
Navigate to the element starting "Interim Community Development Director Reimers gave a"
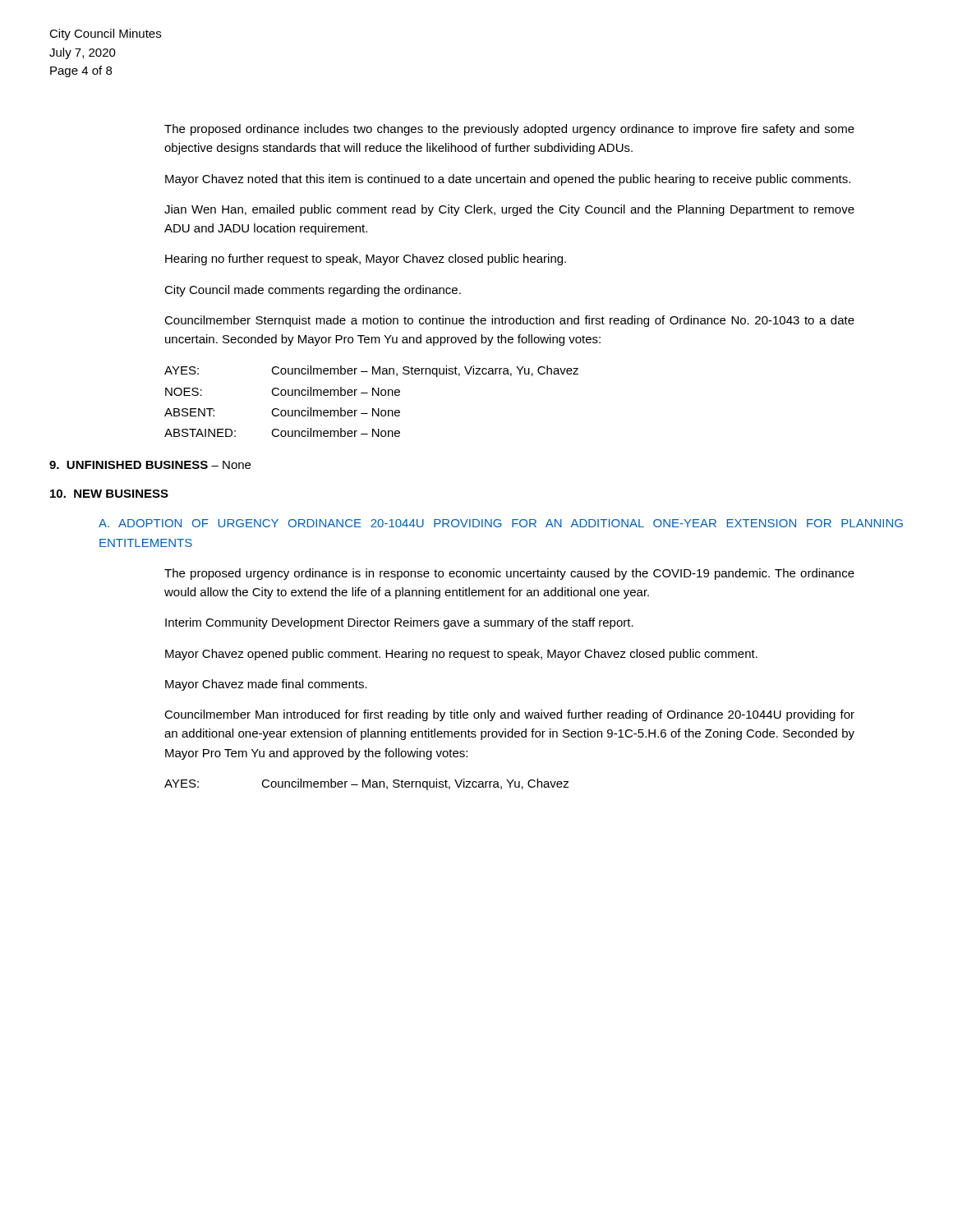[399, 622]
